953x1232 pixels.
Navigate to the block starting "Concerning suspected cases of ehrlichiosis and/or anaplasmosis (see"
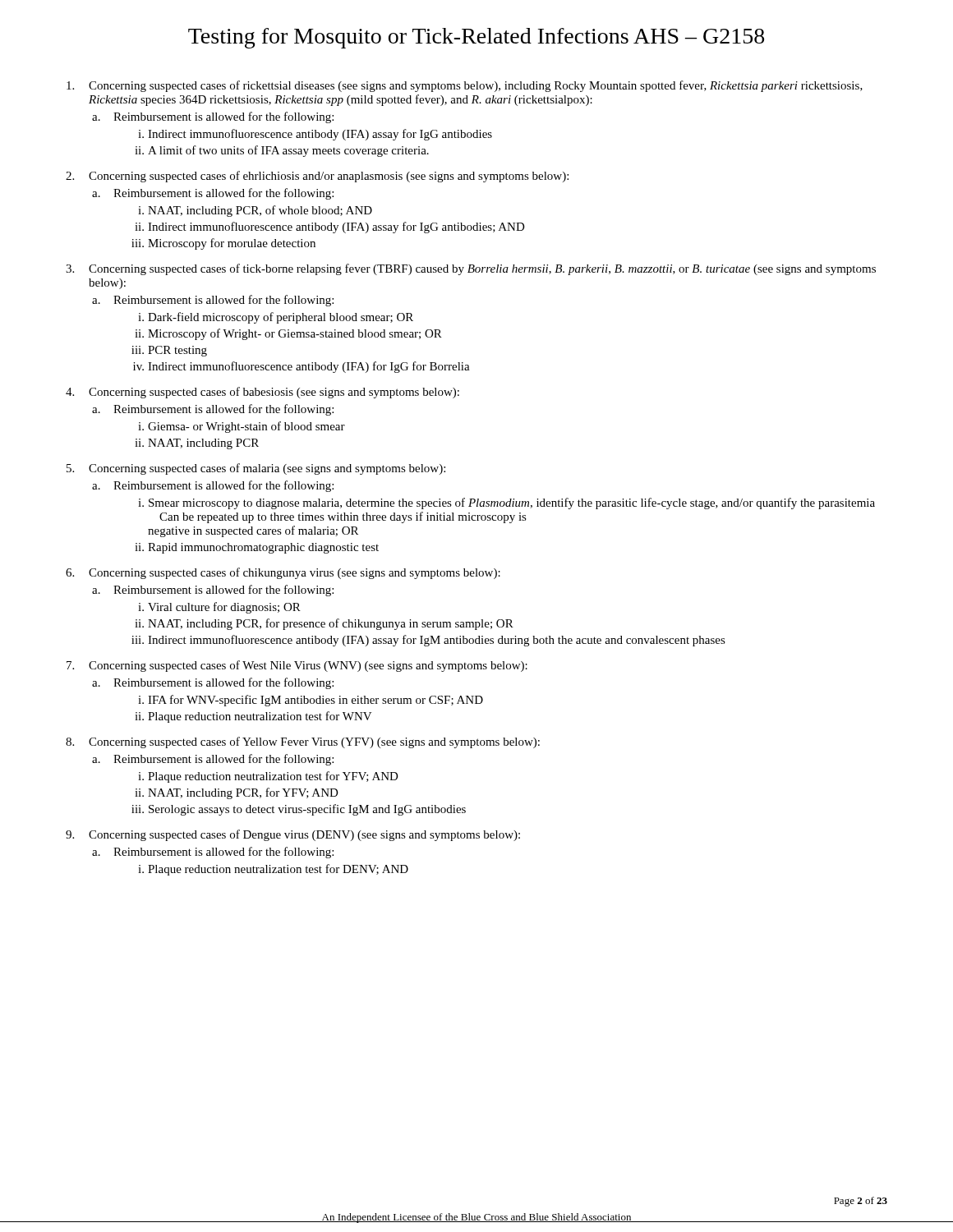pyautogui.click(x=329, y=177)
